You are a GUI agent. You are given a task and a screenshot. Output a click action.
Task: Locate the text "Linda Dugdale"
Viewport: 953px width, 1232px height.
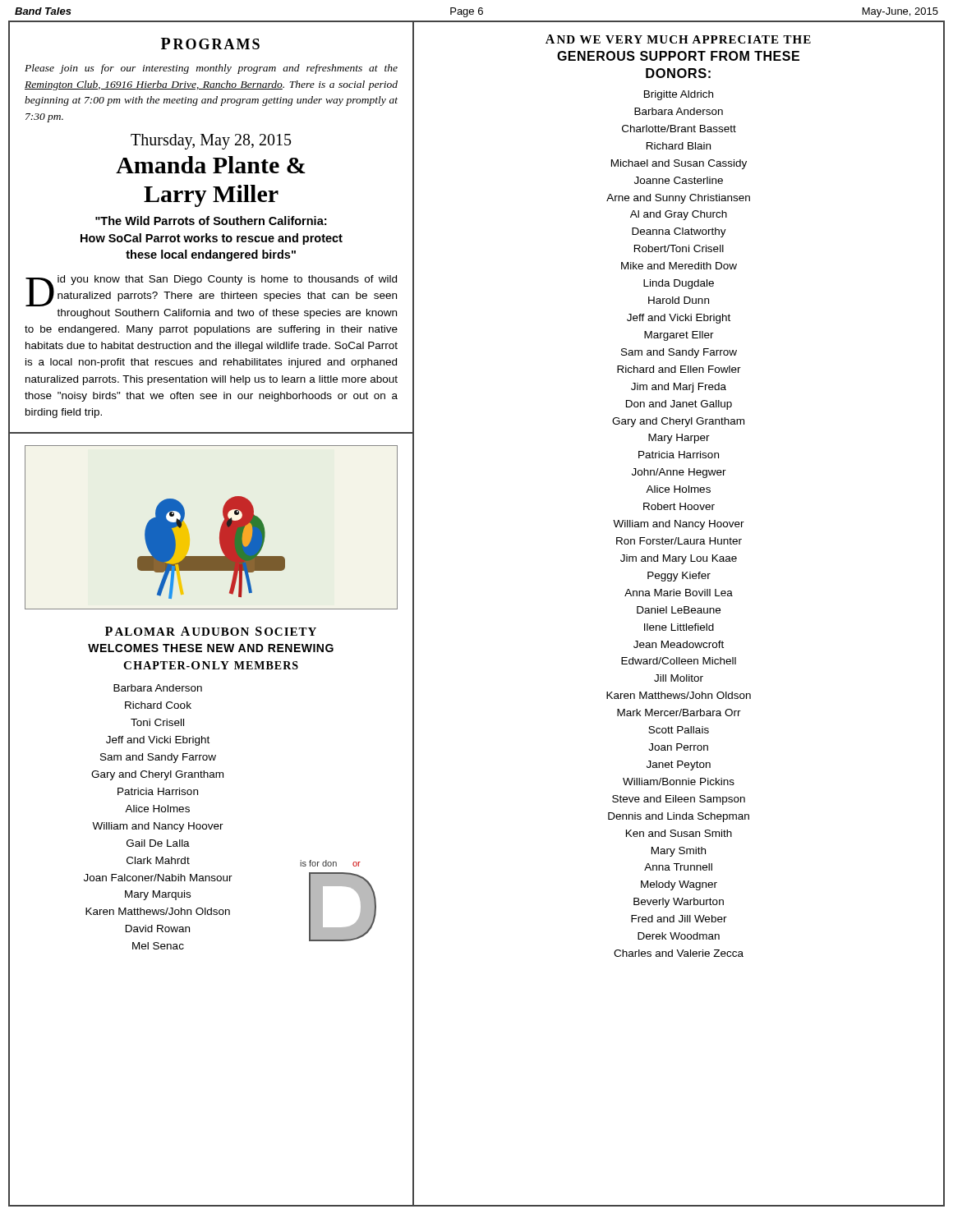679,283
